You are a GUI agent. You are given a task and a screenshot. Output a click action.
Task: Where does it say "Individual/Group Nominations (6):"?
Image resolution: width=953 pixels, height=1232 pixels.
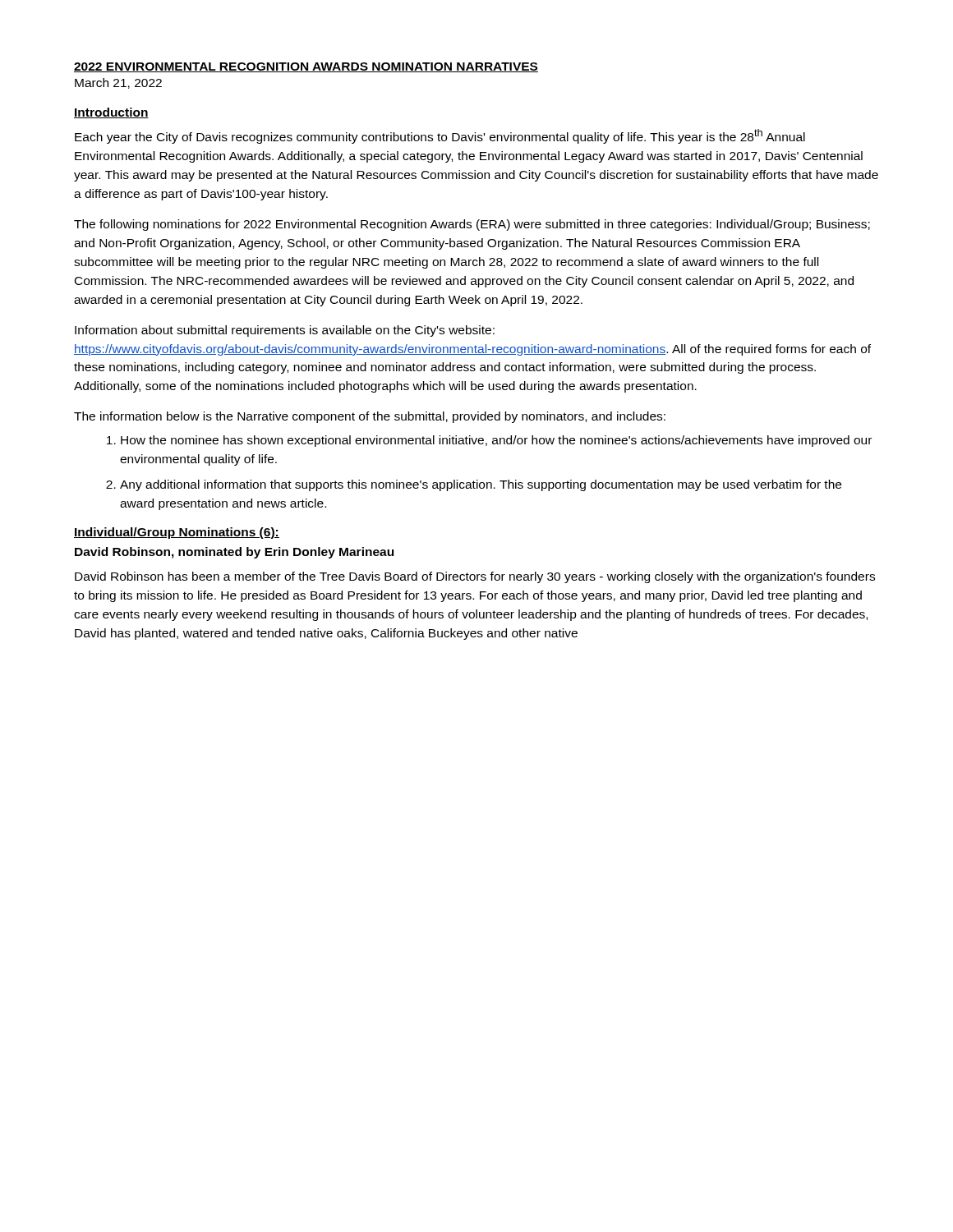[x=177, y=532]
